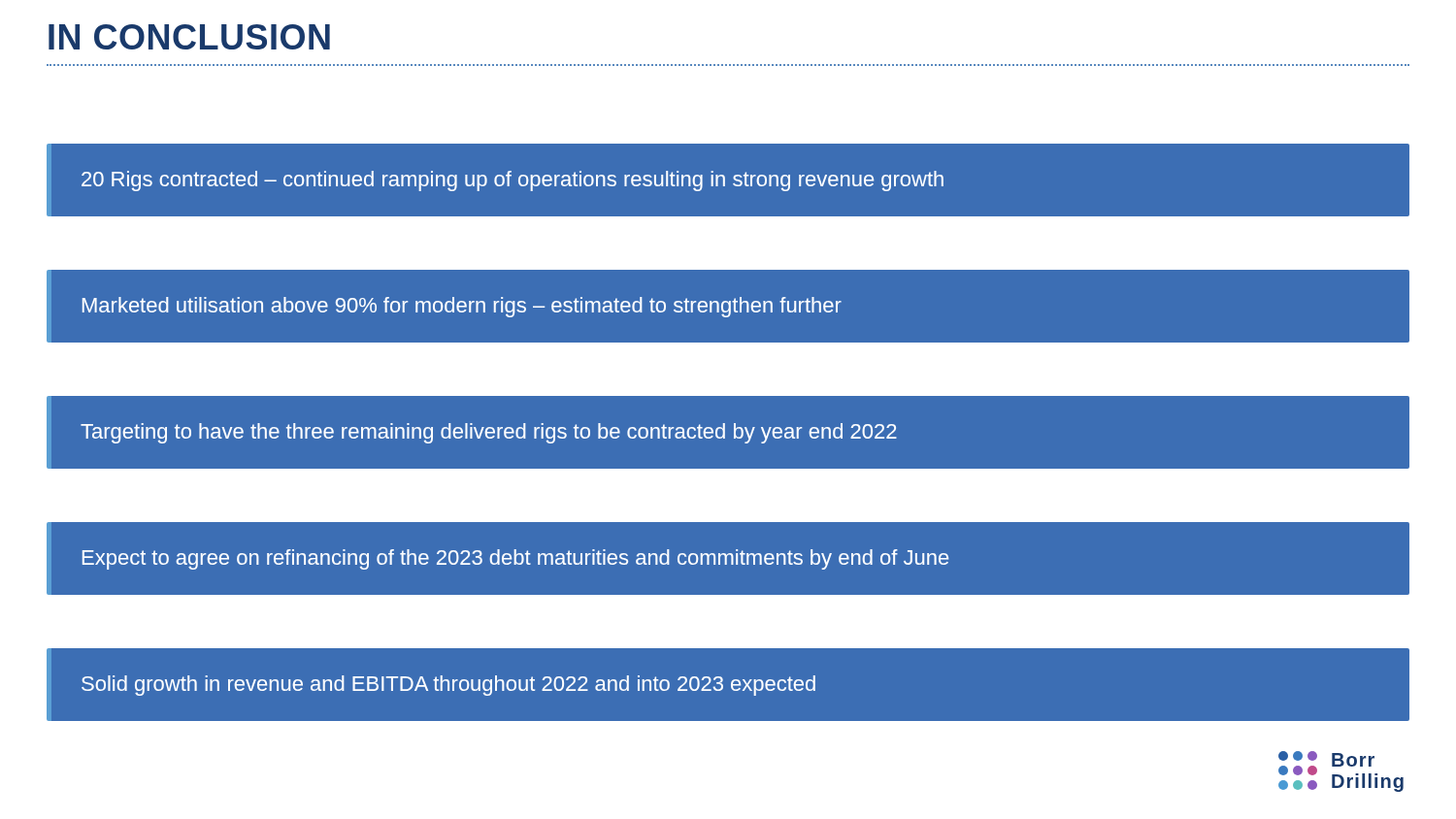Click on the block starting "Targeting to have the"
Image resolution: width=1456 pixels, height=819 pixels.
489,431
